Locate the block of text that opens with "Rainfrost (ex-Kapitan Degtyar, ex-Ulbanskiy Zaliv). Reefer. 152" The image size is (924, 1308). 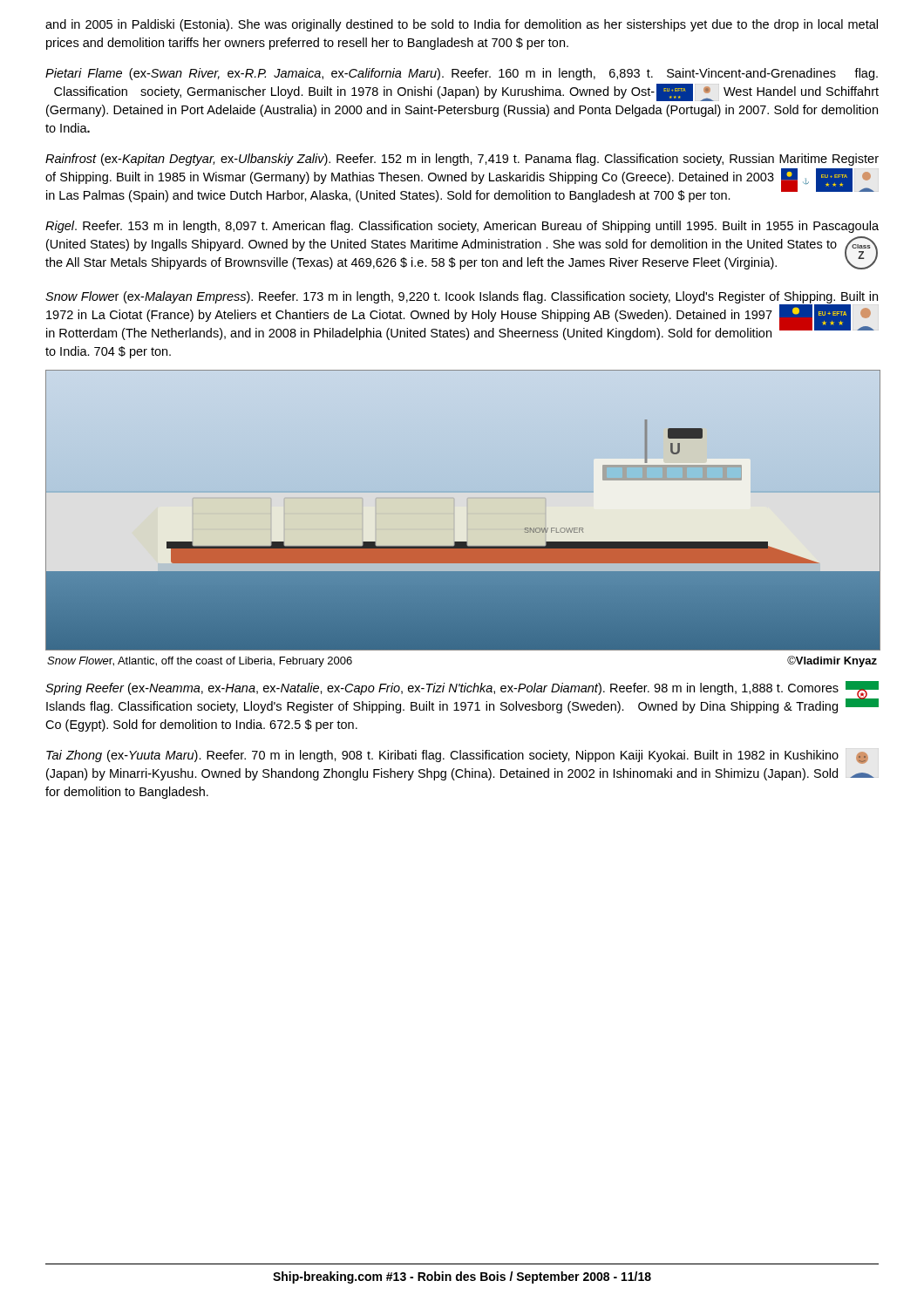click(462, 178)
